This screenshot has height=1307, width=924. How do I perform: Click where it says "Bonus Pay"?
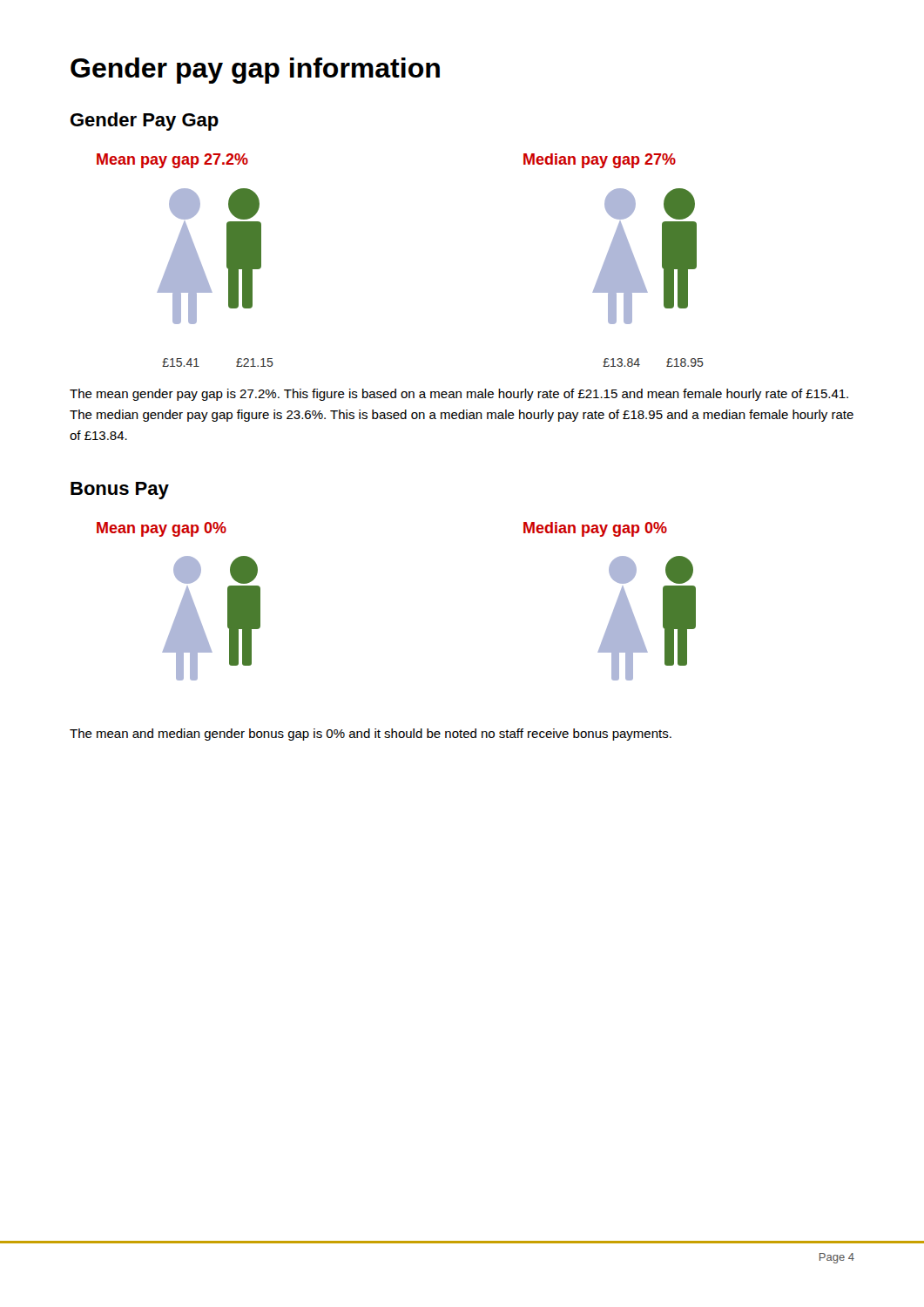(x=119, y=488)
